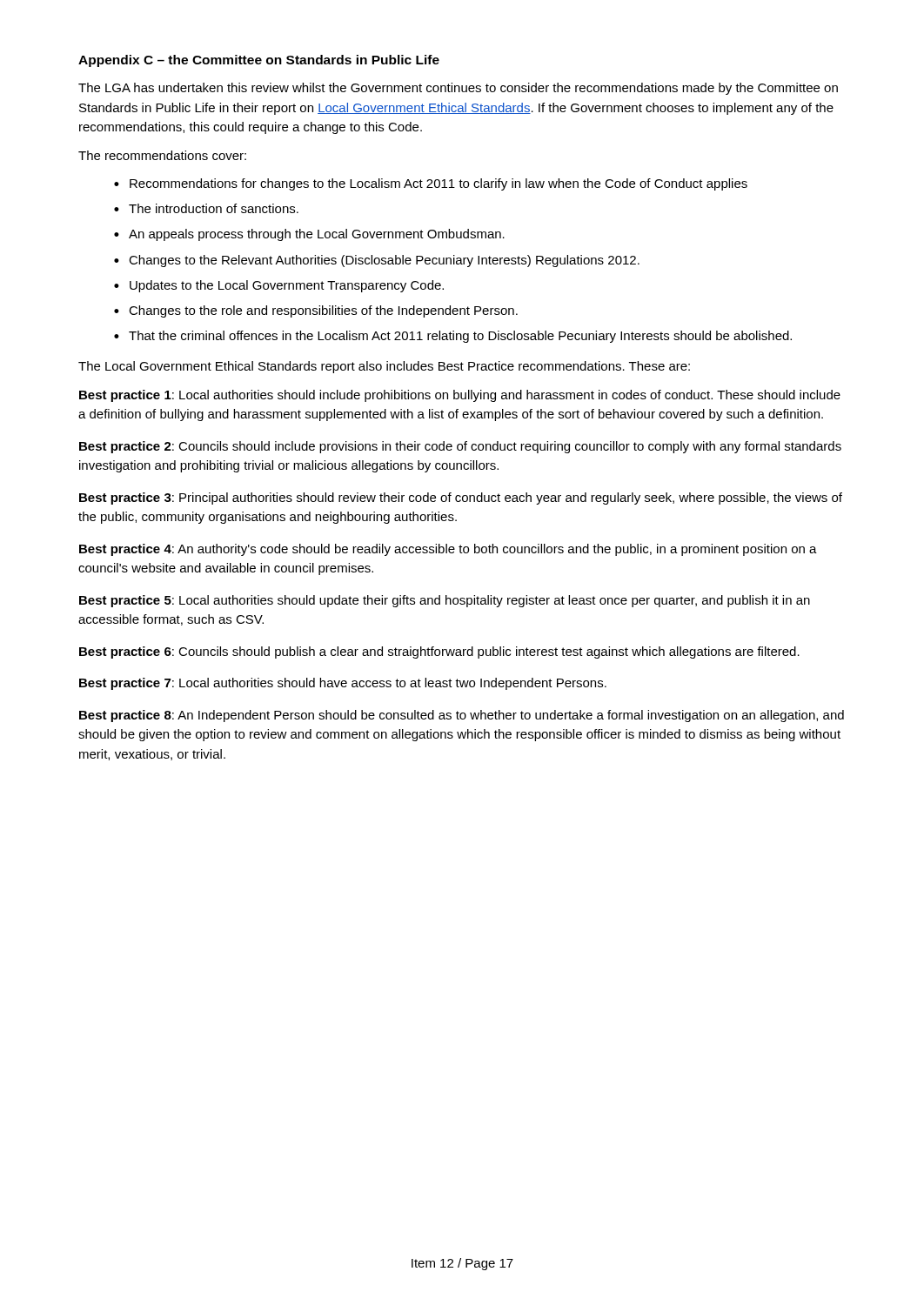This screenshot has width=924, height=1305.
Task: Locate the block of text that opens with "• Recommendations for changes"
Action: 475,185
